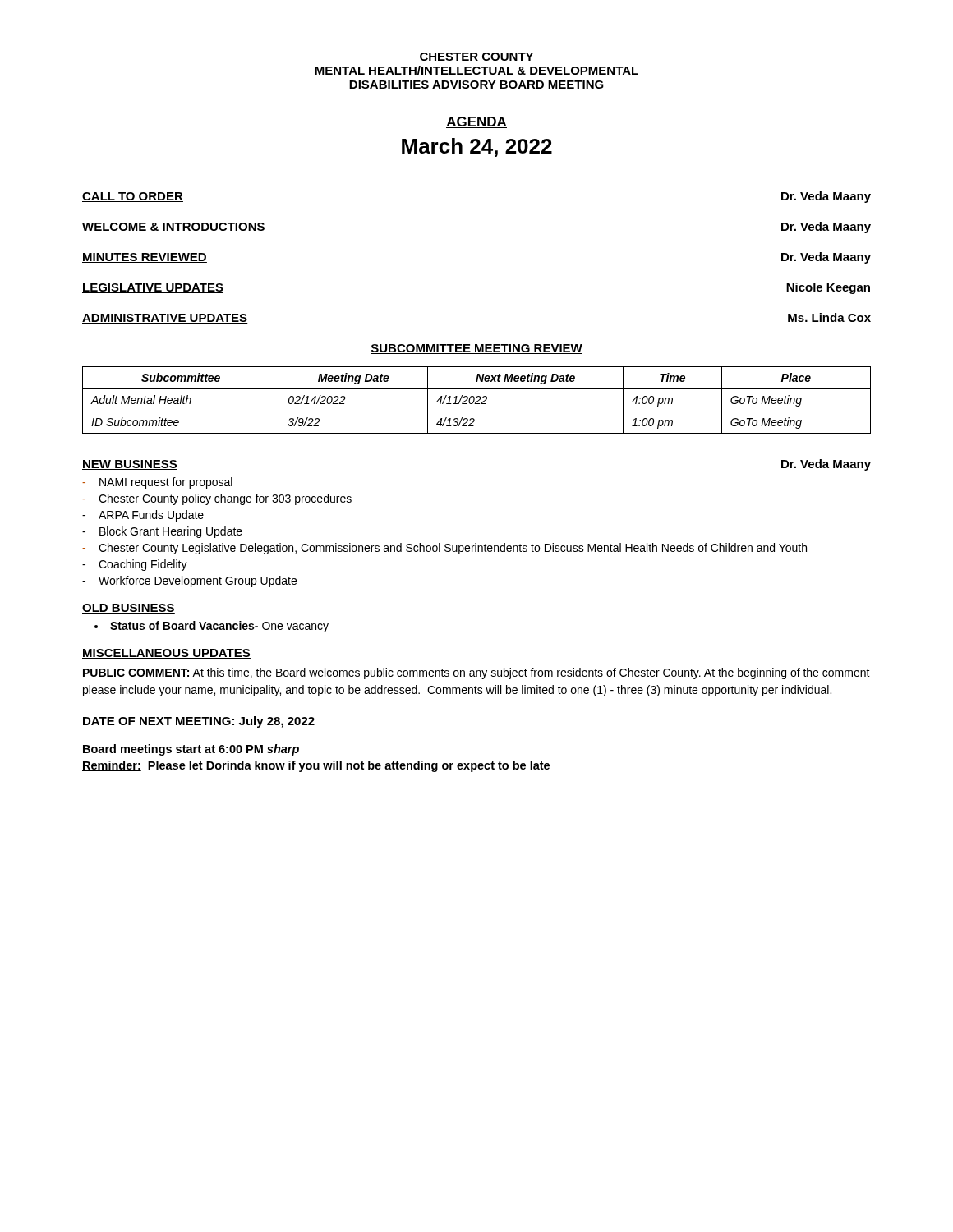Viewport: 953px width, 1232px height.
Task: Locate the region starting "OLD BUSINESS"
Action: (x=128, y=607)
